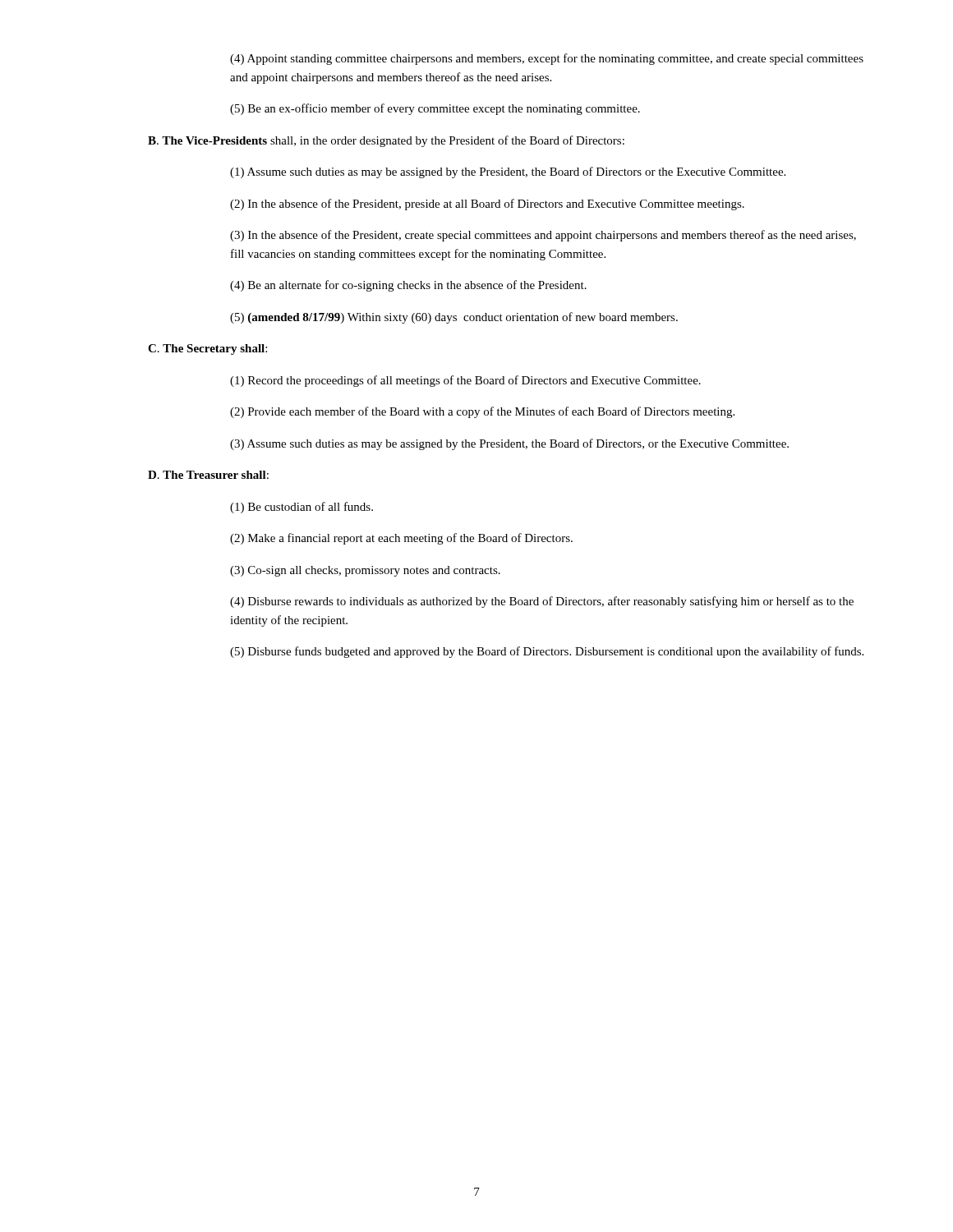The image size is (953, 1232).
Task: Point to the block beginning "(1) Record the proceedings of all meetings"
Action: click(x=466, y=380)
